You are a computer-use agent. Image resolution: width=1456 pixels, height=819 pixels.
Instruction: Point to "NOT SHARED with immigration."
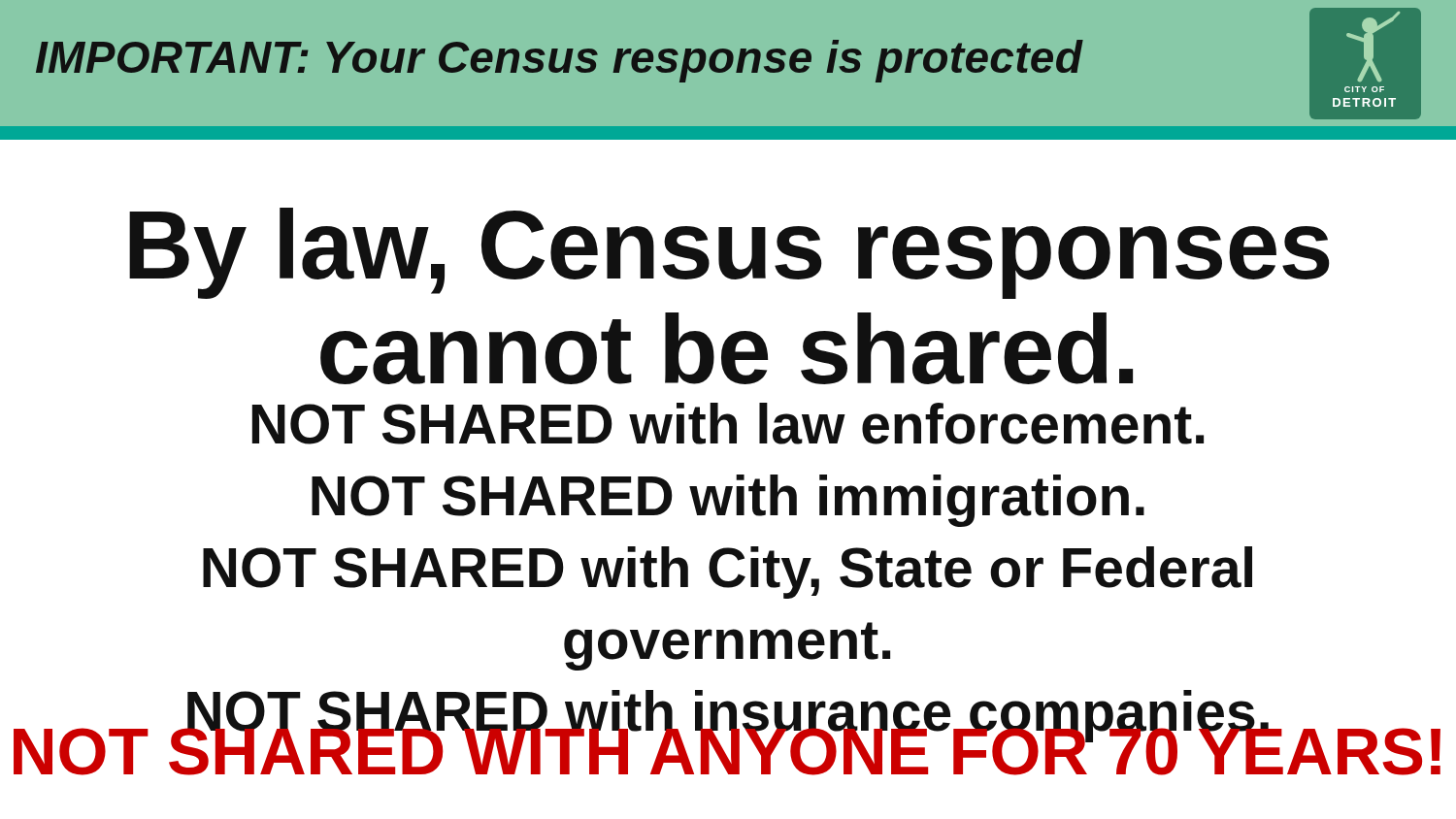[728, 496]
